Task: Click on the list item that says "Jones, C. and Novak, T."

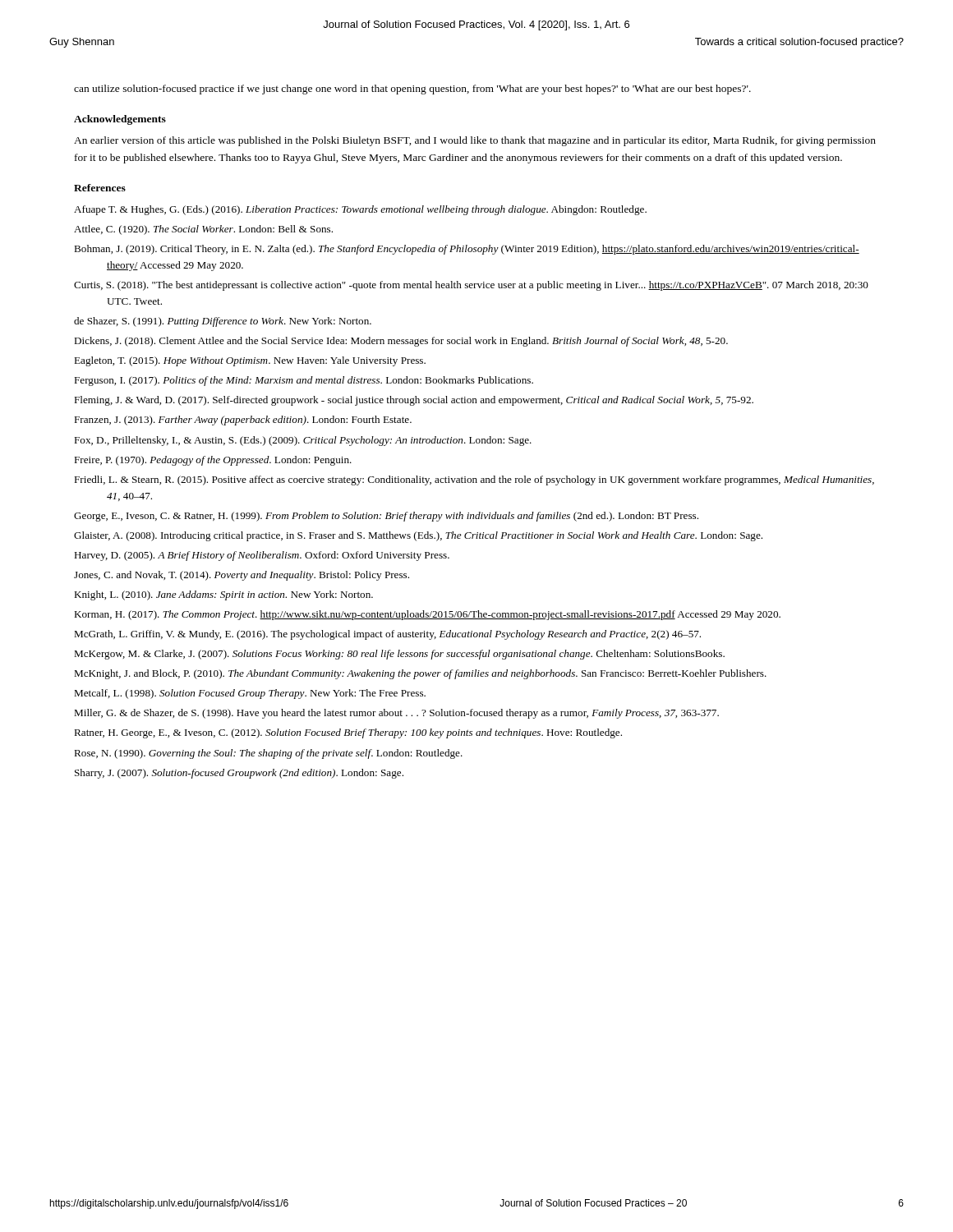Action: point(242,574)
